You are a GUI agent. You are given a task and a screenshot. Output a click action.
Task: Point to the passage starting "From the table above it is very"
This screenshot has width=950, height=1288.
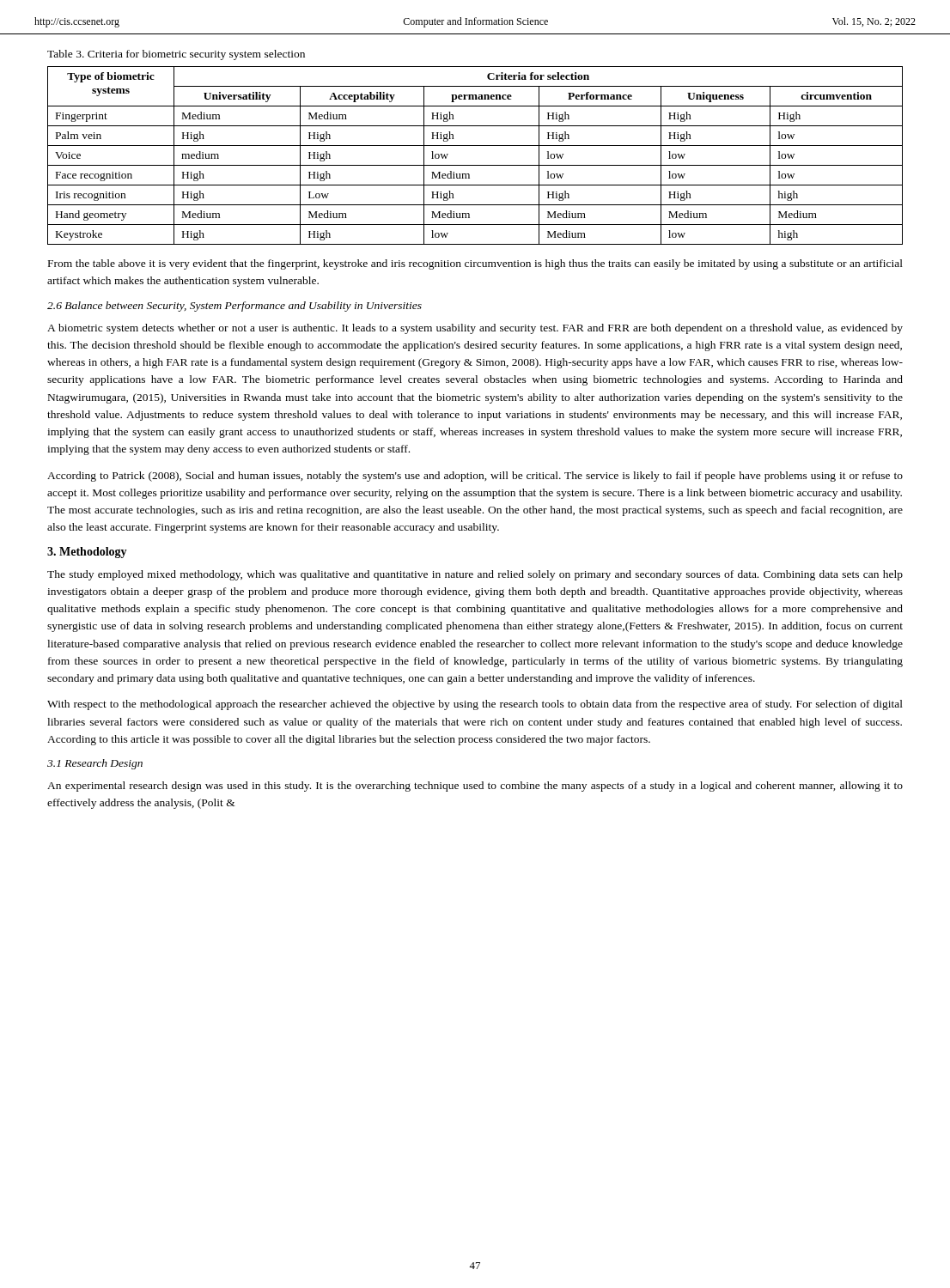click(475, 272)
